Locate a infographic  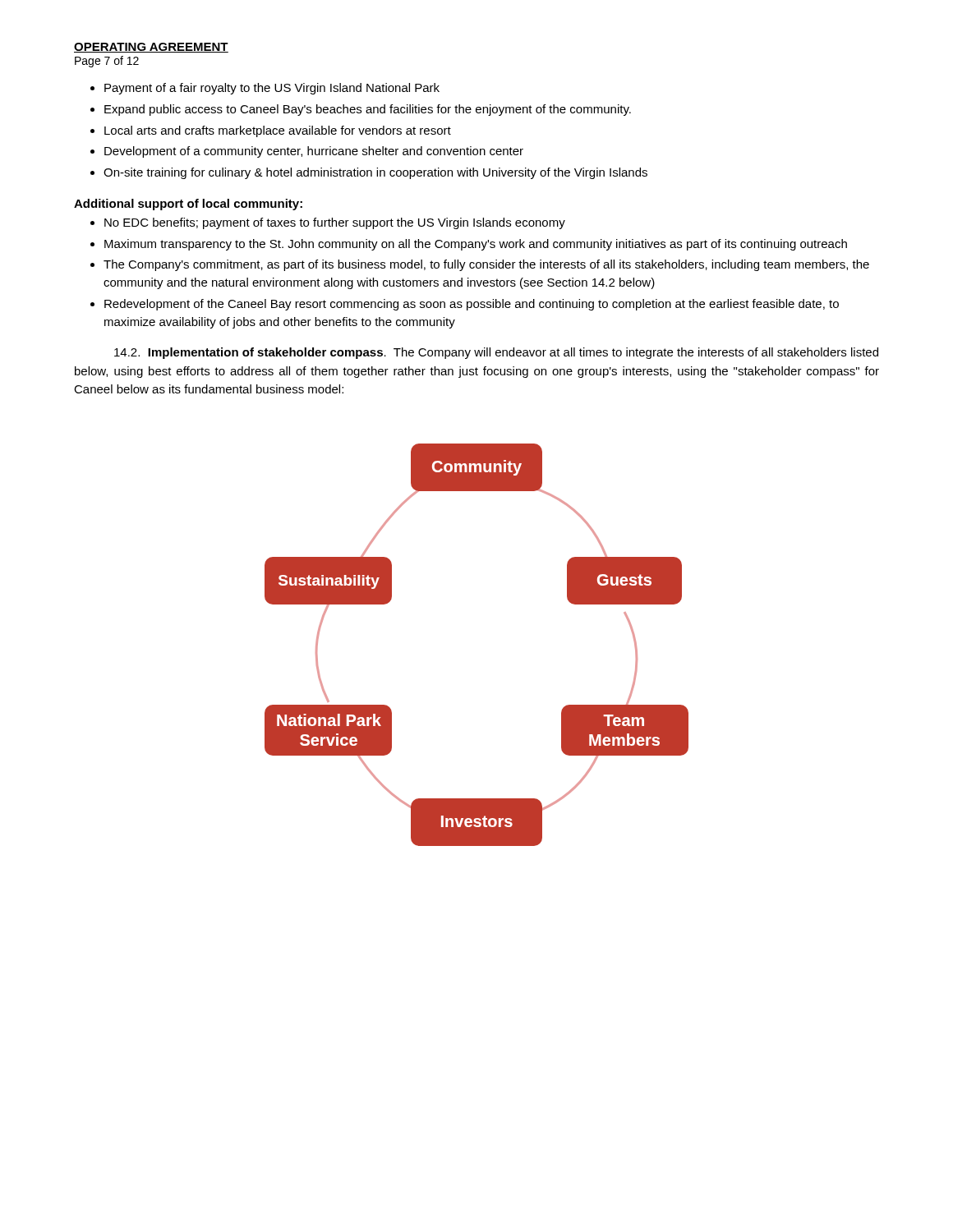point(476,649)
